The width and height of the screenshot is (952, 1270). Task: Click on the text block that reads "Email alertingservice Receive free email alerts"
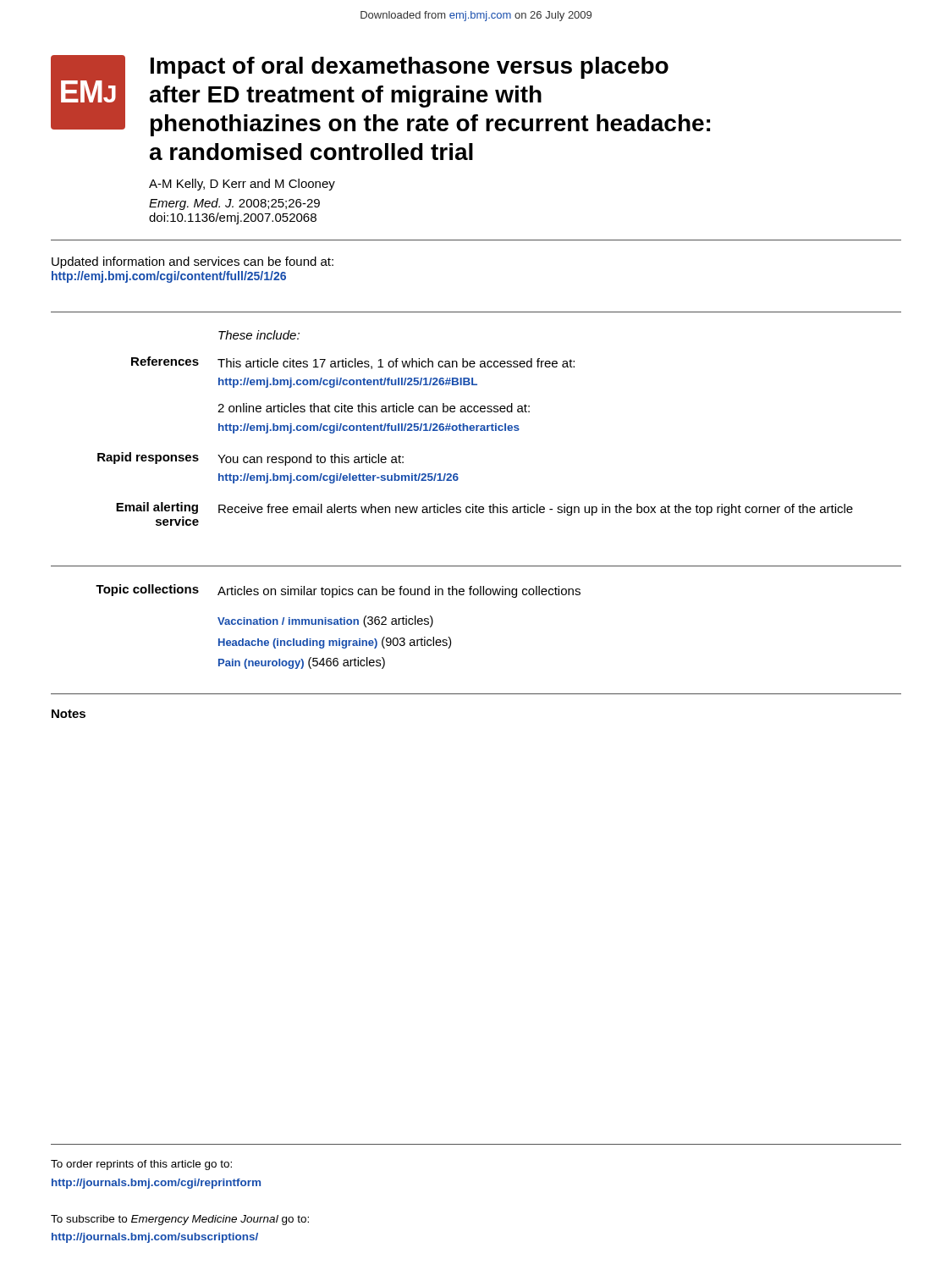[x=476, y=514]
